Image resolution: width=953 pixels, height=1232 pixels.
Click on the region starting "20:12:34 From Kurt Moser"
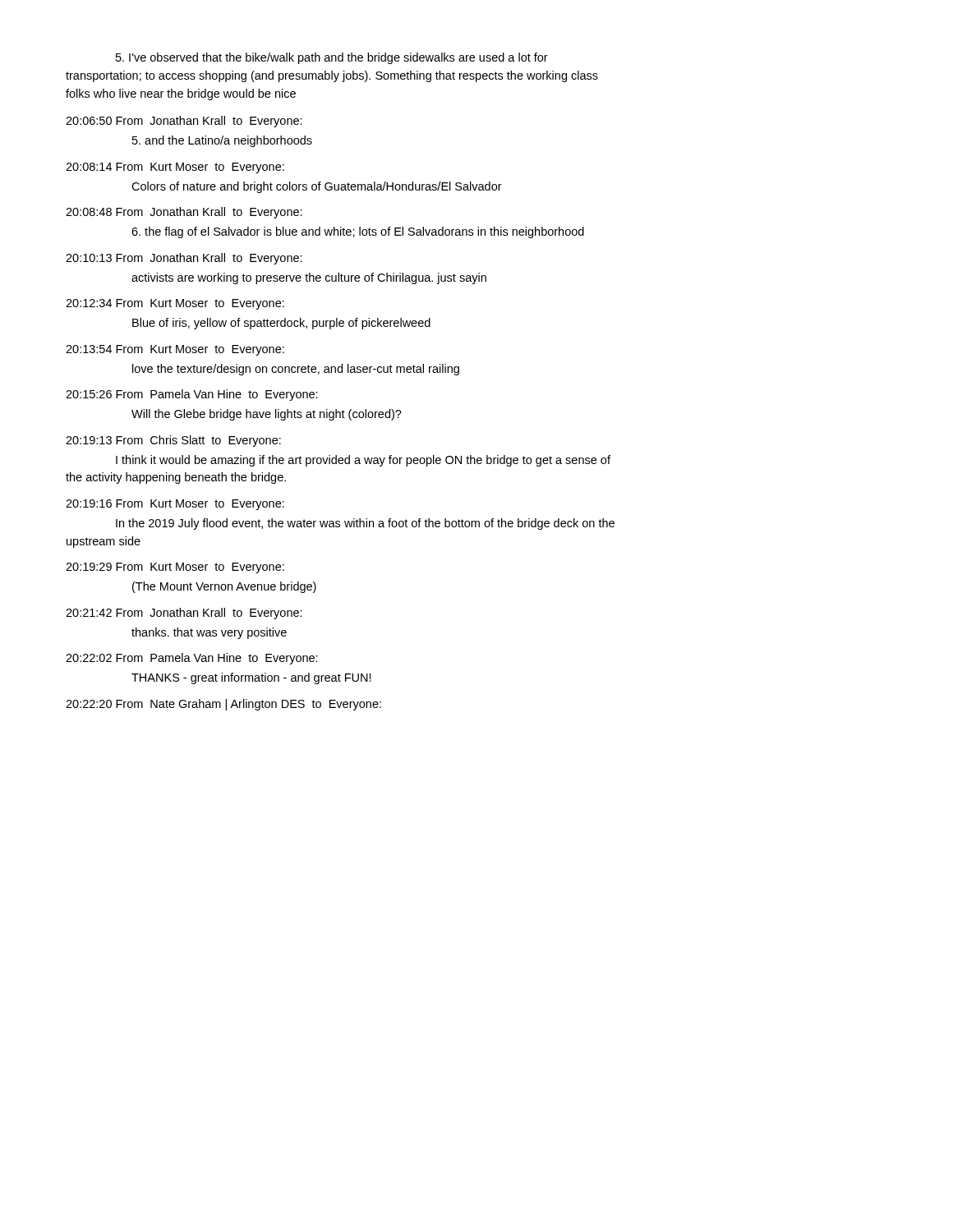tap(175, 303)
